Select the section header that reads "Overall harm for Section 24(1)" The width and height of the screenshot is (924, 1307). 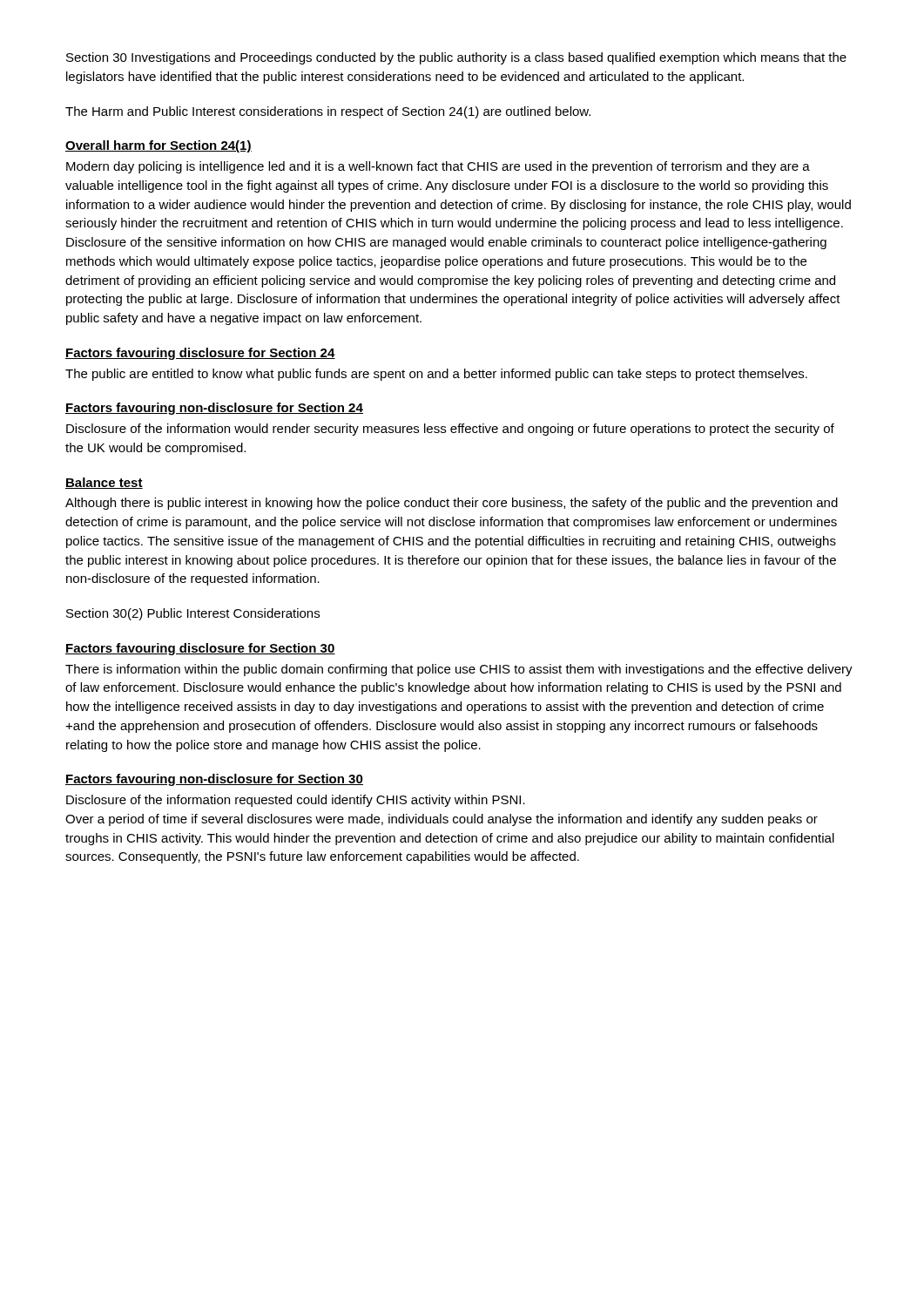[158, 145]
